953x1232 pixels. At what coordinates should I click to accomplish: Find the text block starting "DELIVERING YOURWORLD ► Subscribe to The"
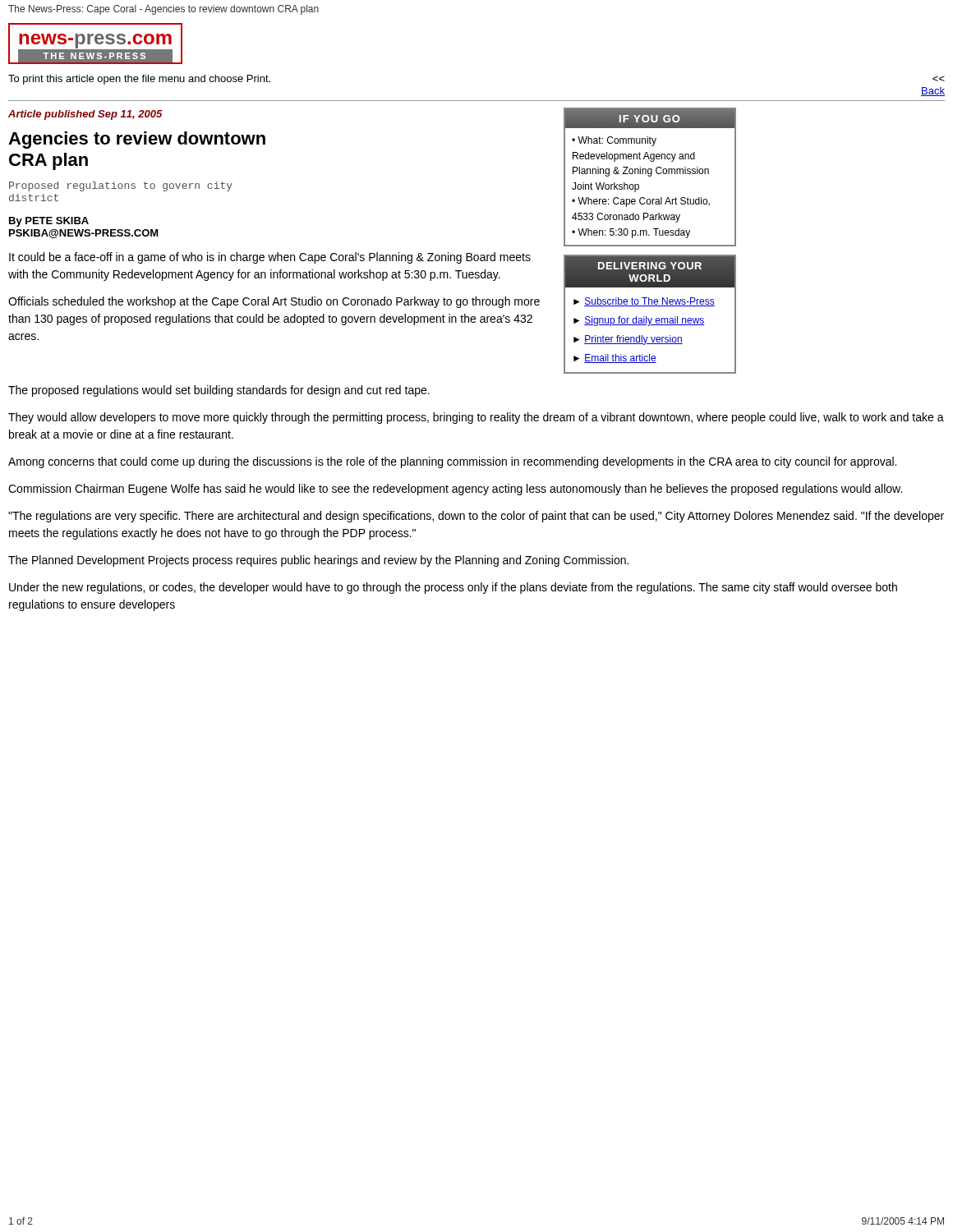(650, 314)
